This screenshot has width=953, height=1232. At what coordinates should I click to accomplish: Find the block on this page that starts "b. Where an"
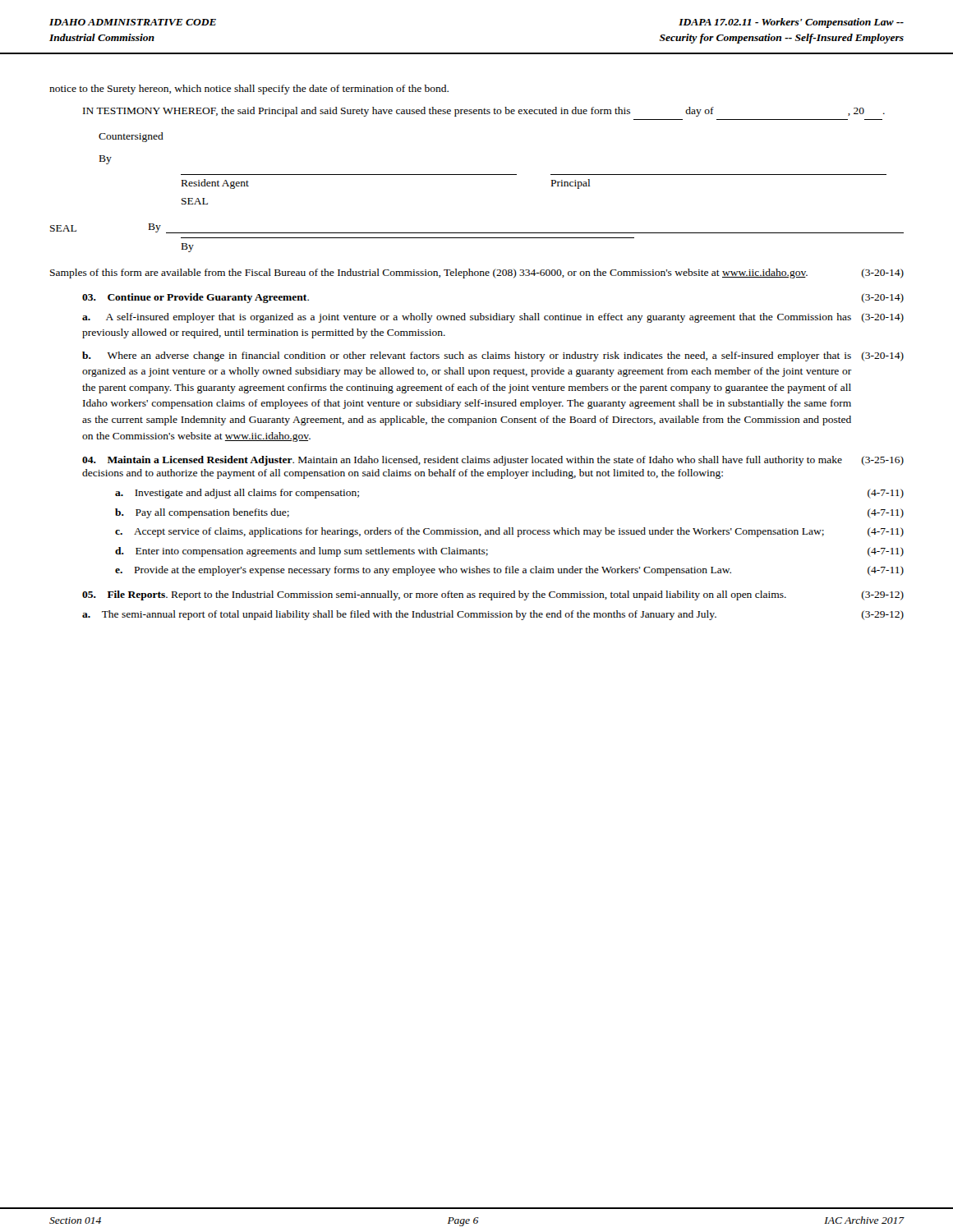point(493,395)
